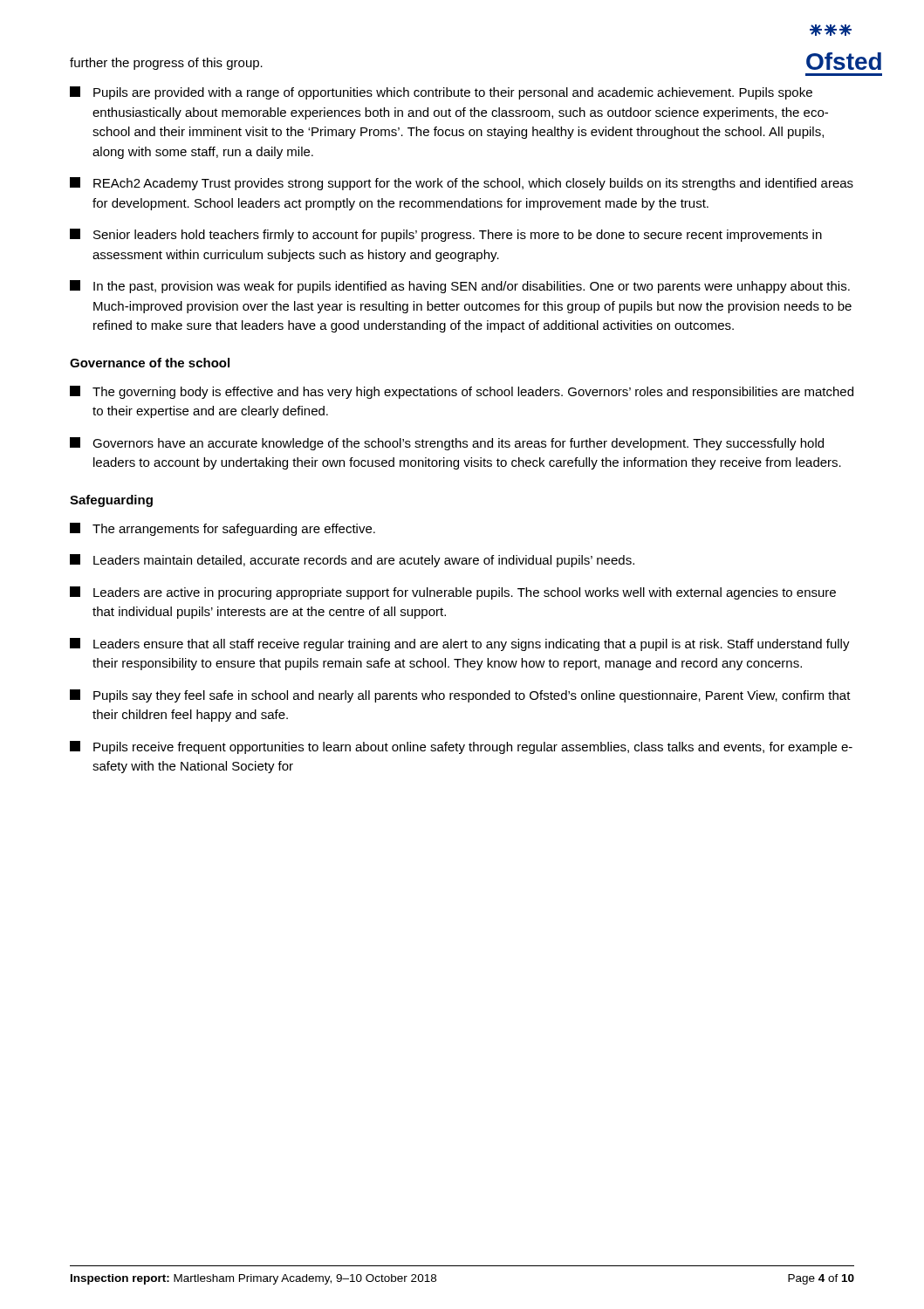Select the element starting "Leaders are active in procuring appropriate support"
This screenshot has width=924, height=1309.
click(x=462, y=602)
